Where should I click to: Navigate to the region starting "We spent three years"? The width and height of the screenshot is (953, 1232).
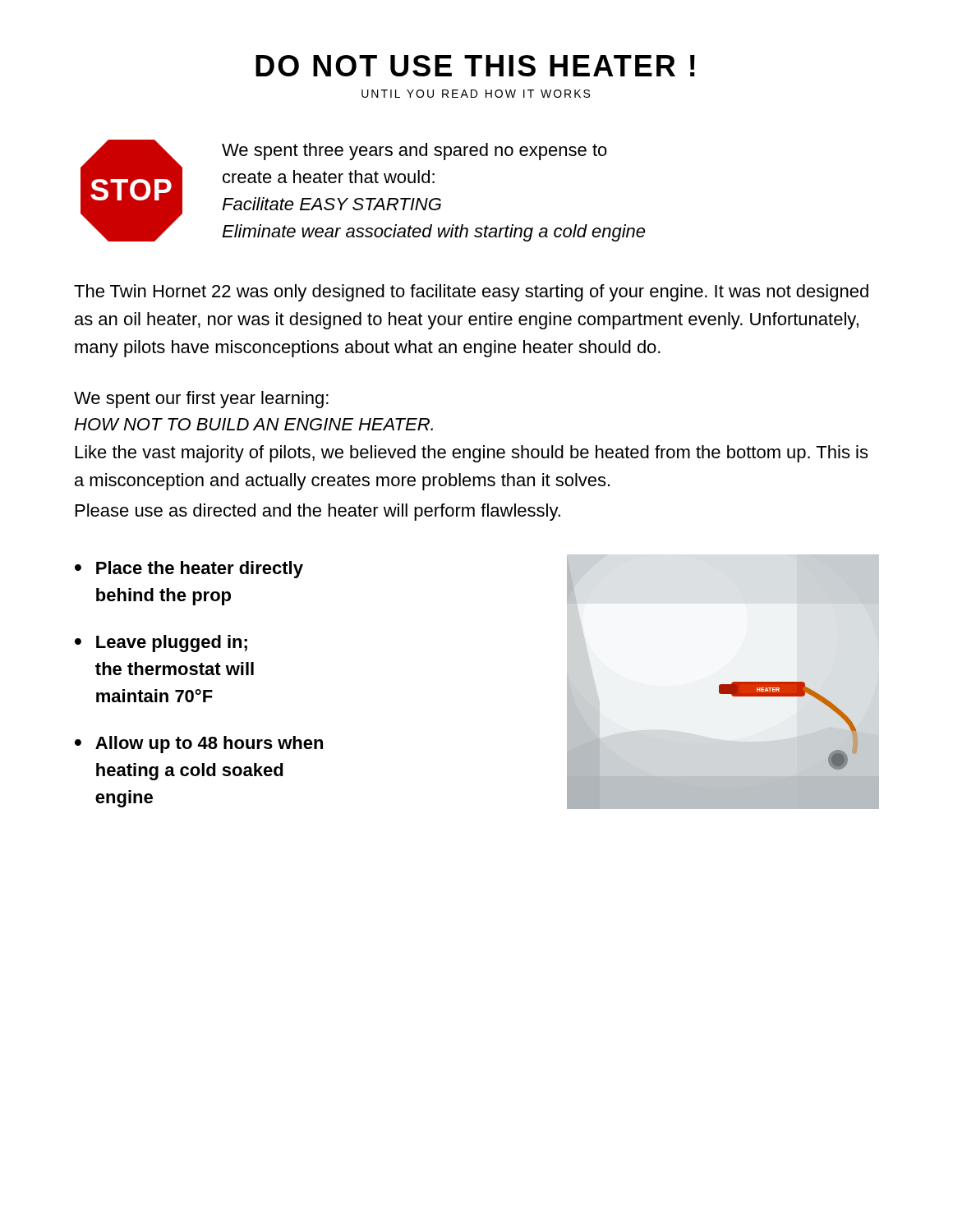(x=434, y=192)
